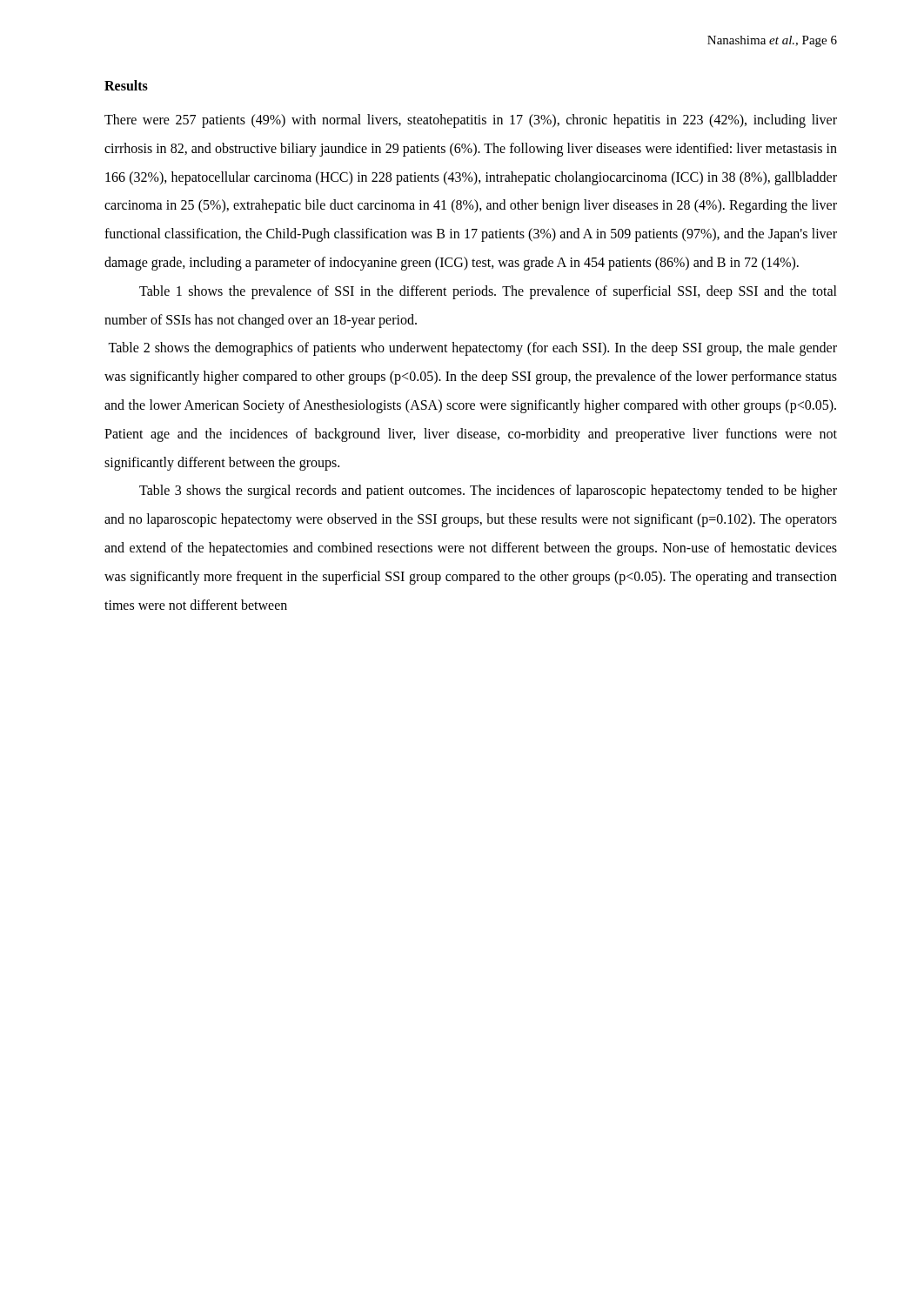Click on the text block with the text "Table 3 shows the surgical records and patient"
The image size is (924, 1305).
(471, 548)
